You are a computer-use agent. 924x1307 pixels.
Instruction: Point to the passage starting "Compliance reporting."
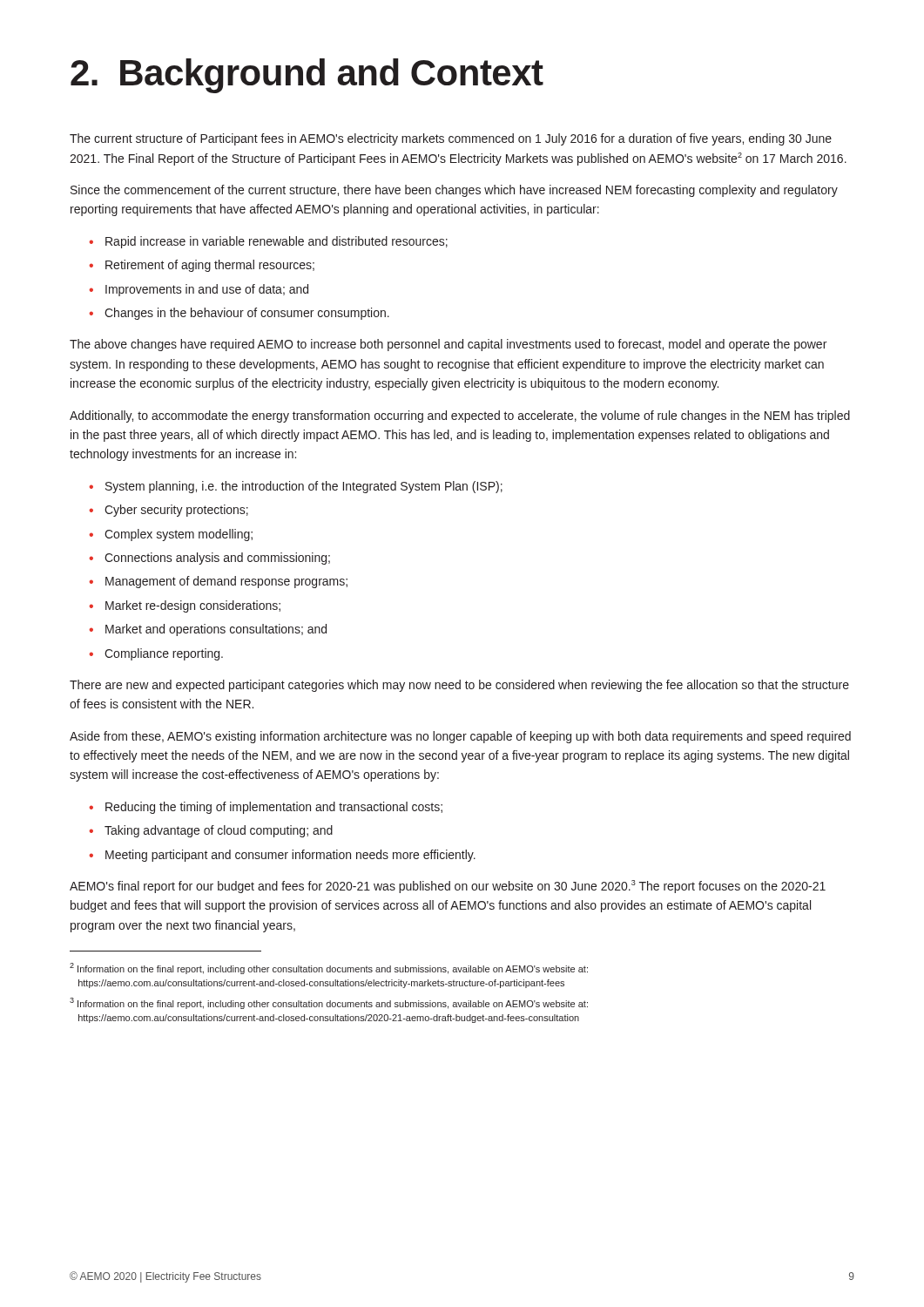164,653
